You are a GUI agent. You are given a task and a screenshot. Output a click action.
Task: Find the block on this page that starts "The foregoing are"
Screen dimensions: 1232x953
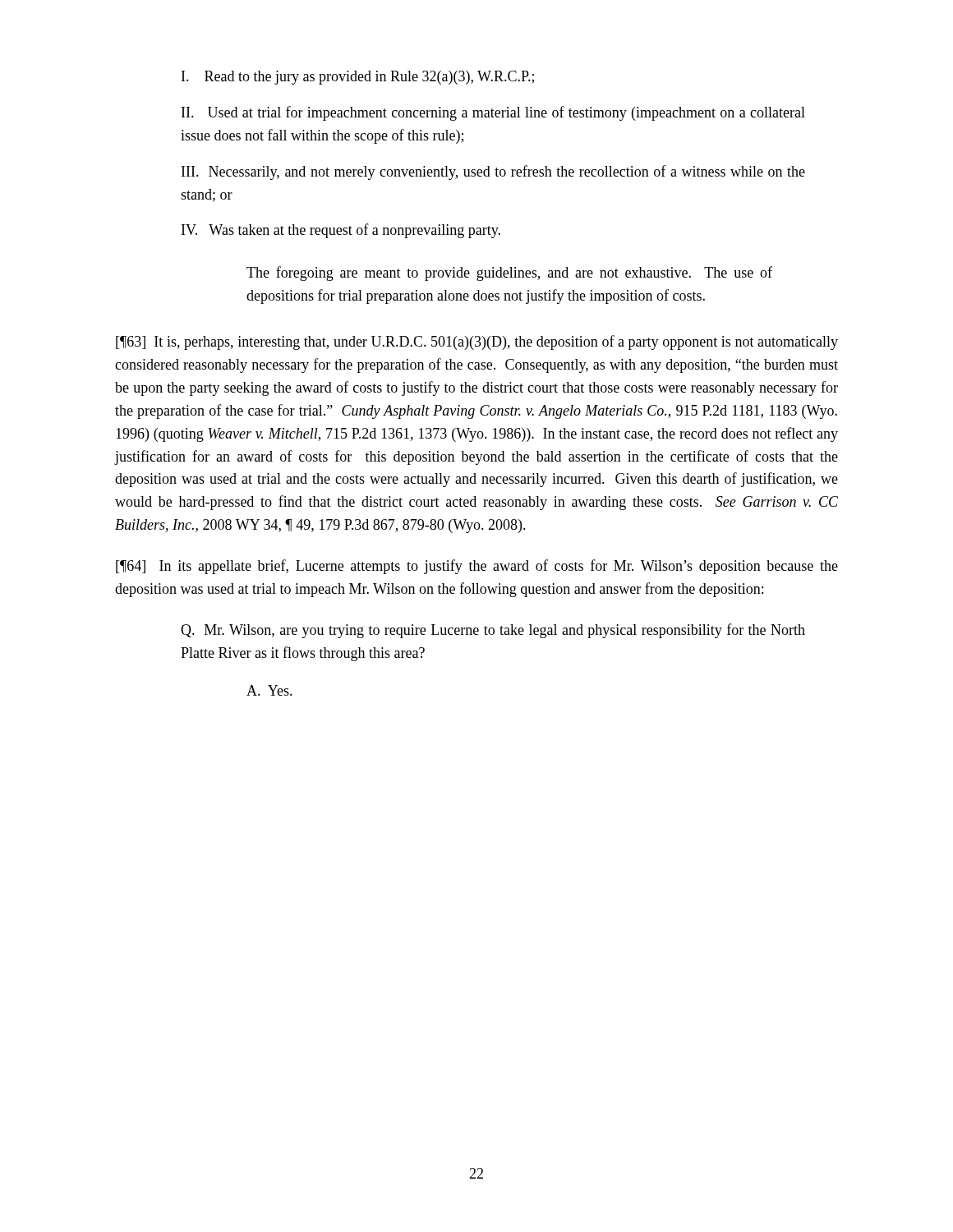pos(509,285)
